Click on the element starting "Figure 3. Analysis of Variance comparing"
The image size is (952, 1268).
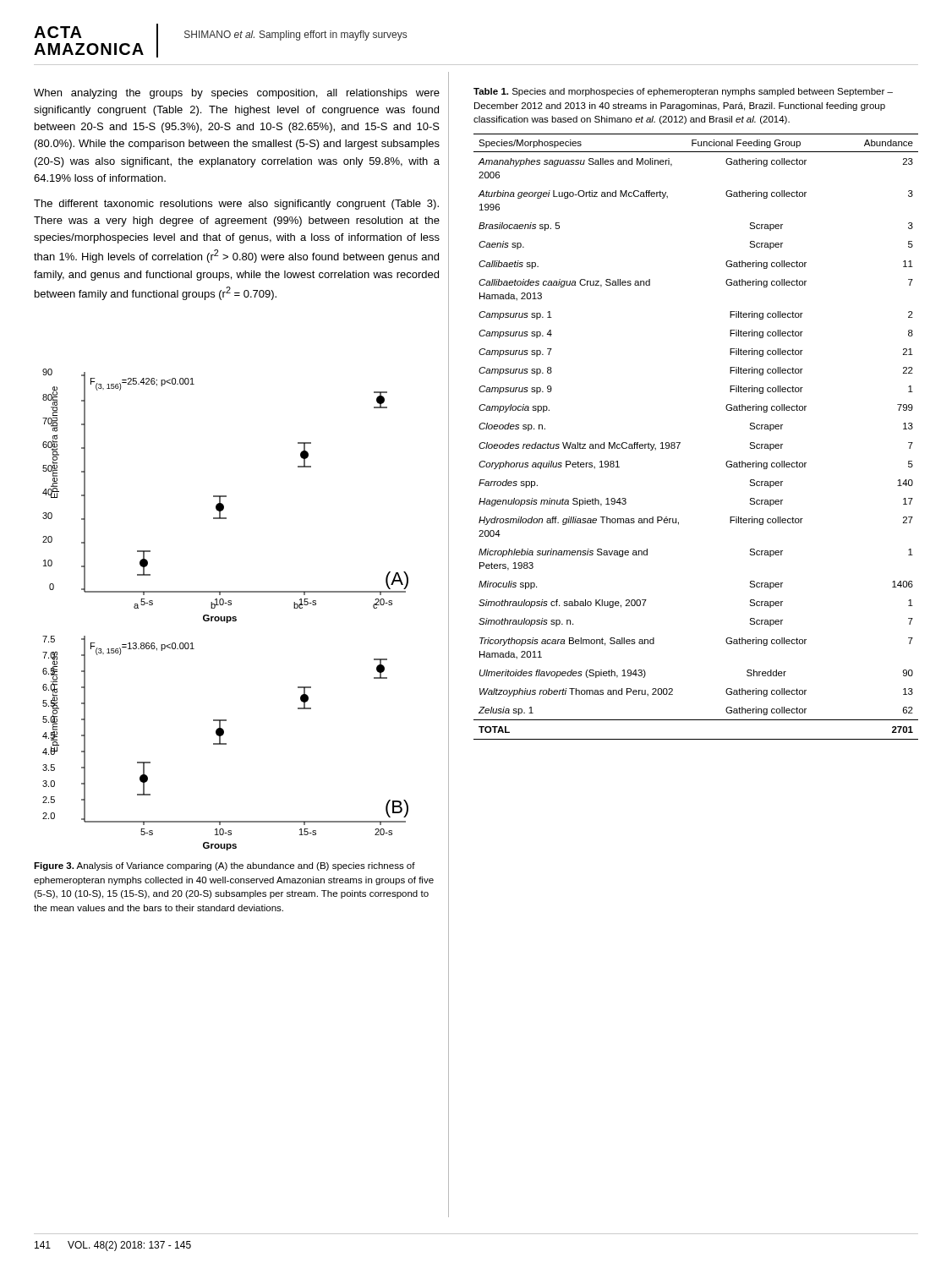[x=234, y=887]
